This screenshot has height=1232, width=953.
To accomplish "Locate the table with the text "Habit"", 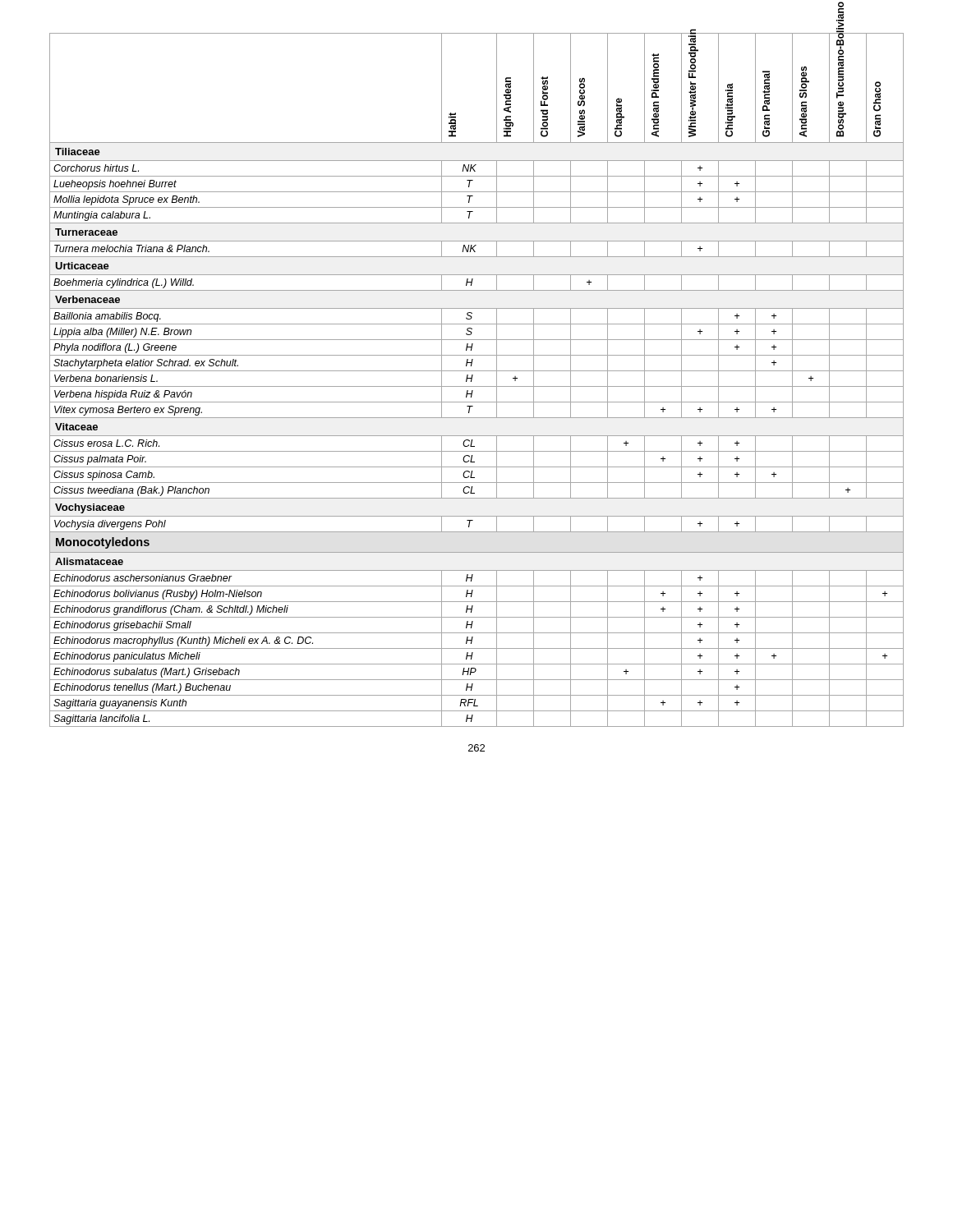I will pos(476,380).
